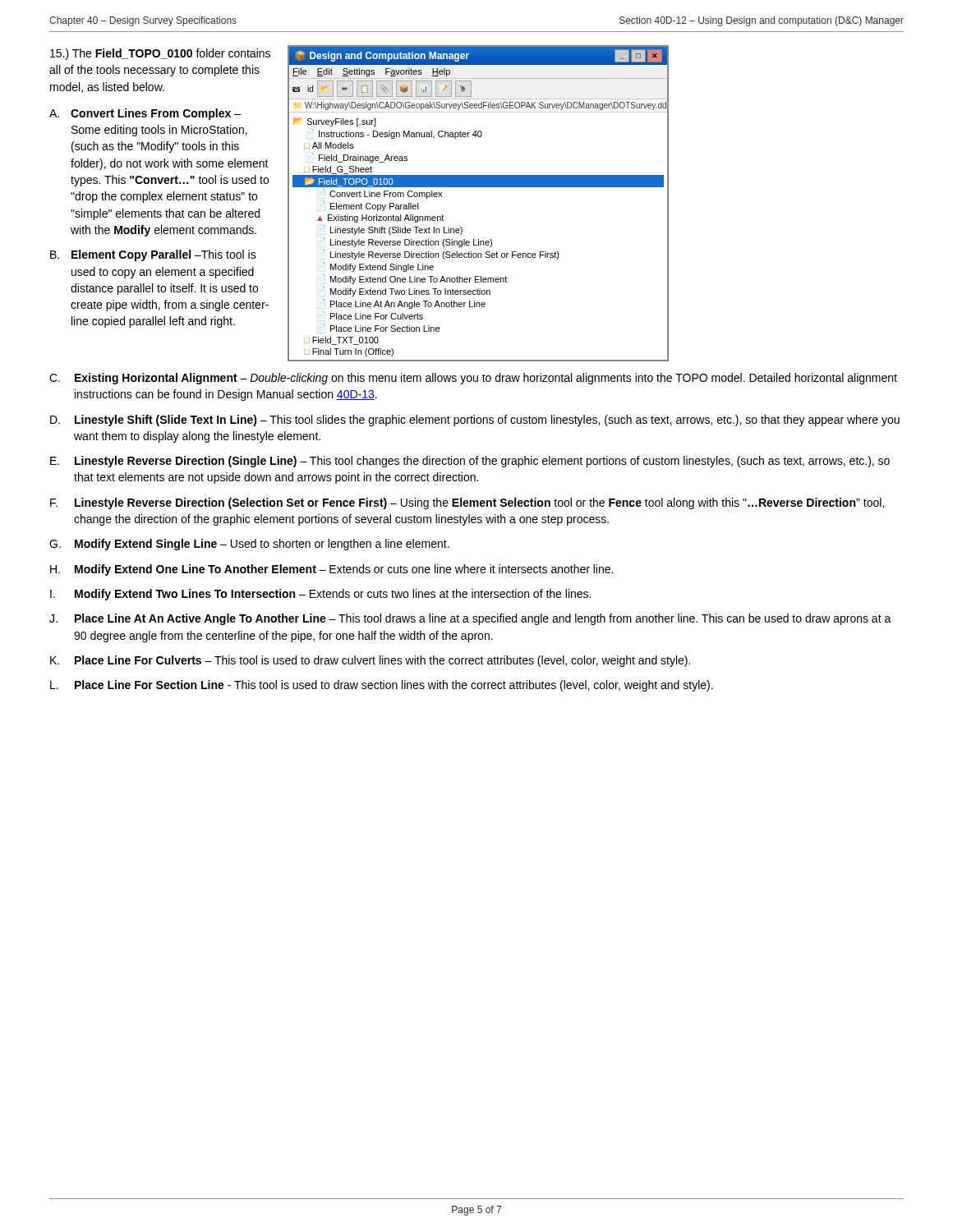
Task: Locate the list item that says "H. Modify Extend One Line To Another"
Action: (x=476, y=569)
